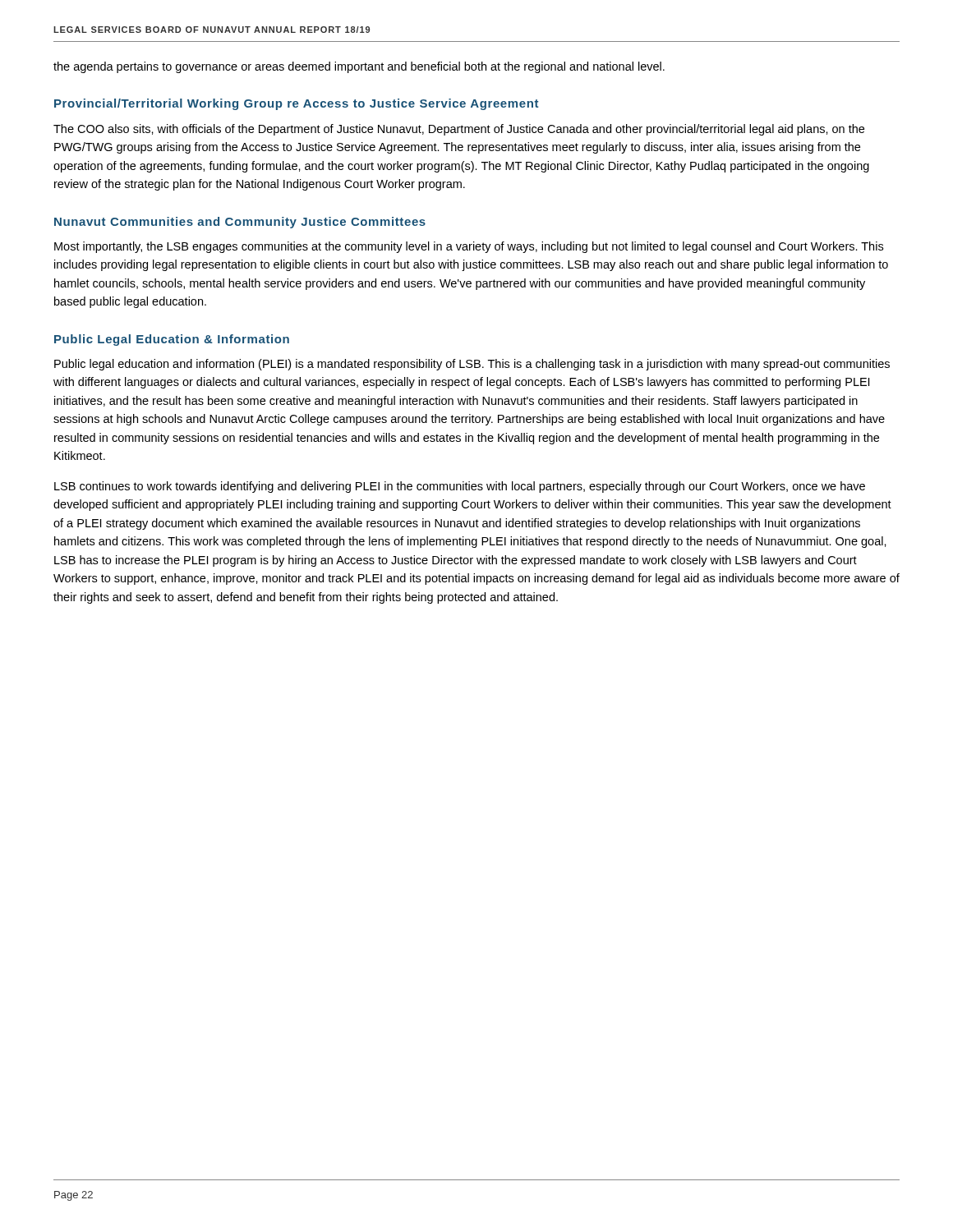Locate the passage starting "Public legal education"

pyautogui.click(x=476, y=410)
